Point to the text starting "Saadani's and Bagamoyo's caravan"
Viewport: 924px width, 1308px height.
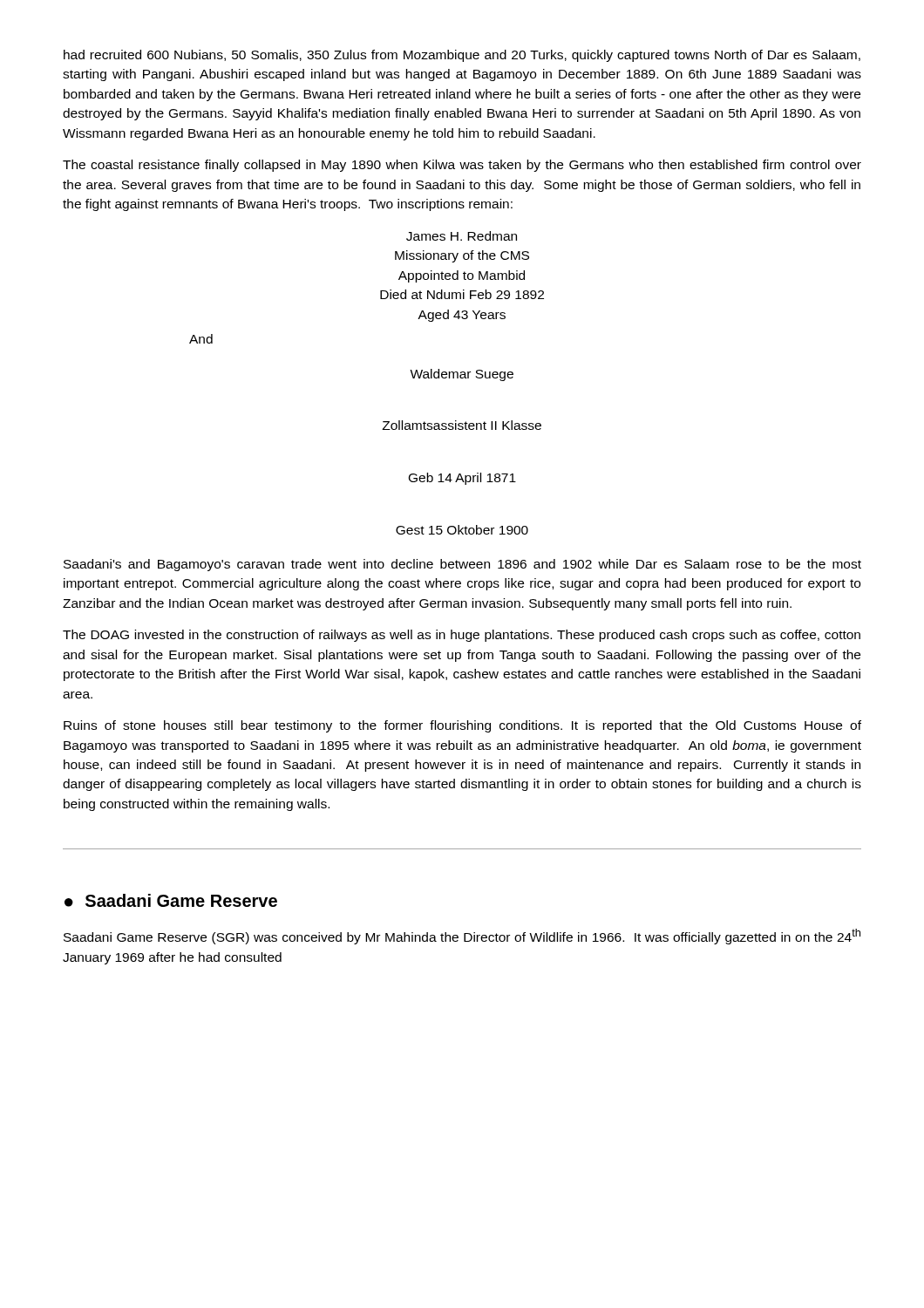[462, 583]
